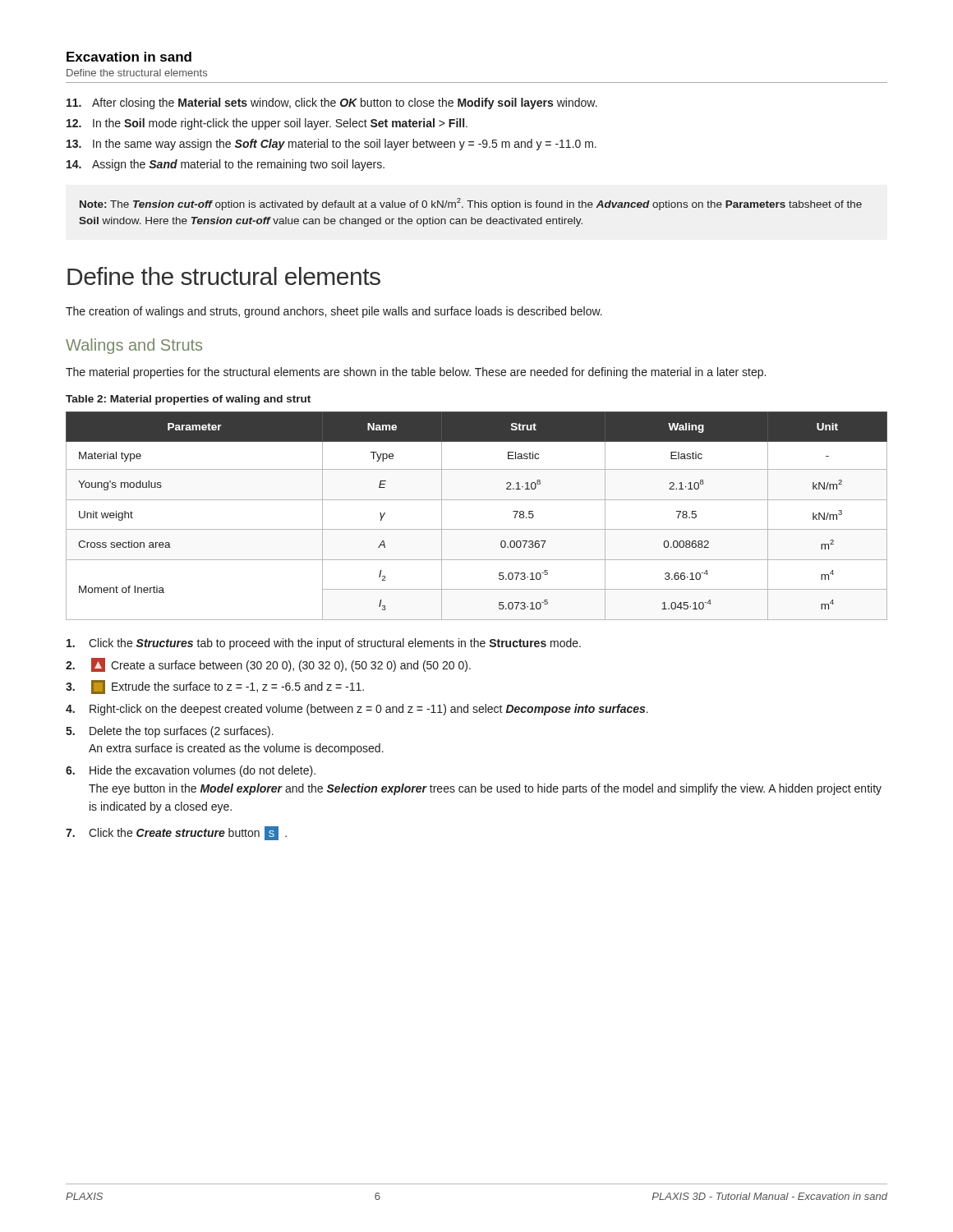Screen dimensions: 1232x953
Task: Point to the block beginning "2. Create a surface between (30"
Action: (x=476, y=666)
